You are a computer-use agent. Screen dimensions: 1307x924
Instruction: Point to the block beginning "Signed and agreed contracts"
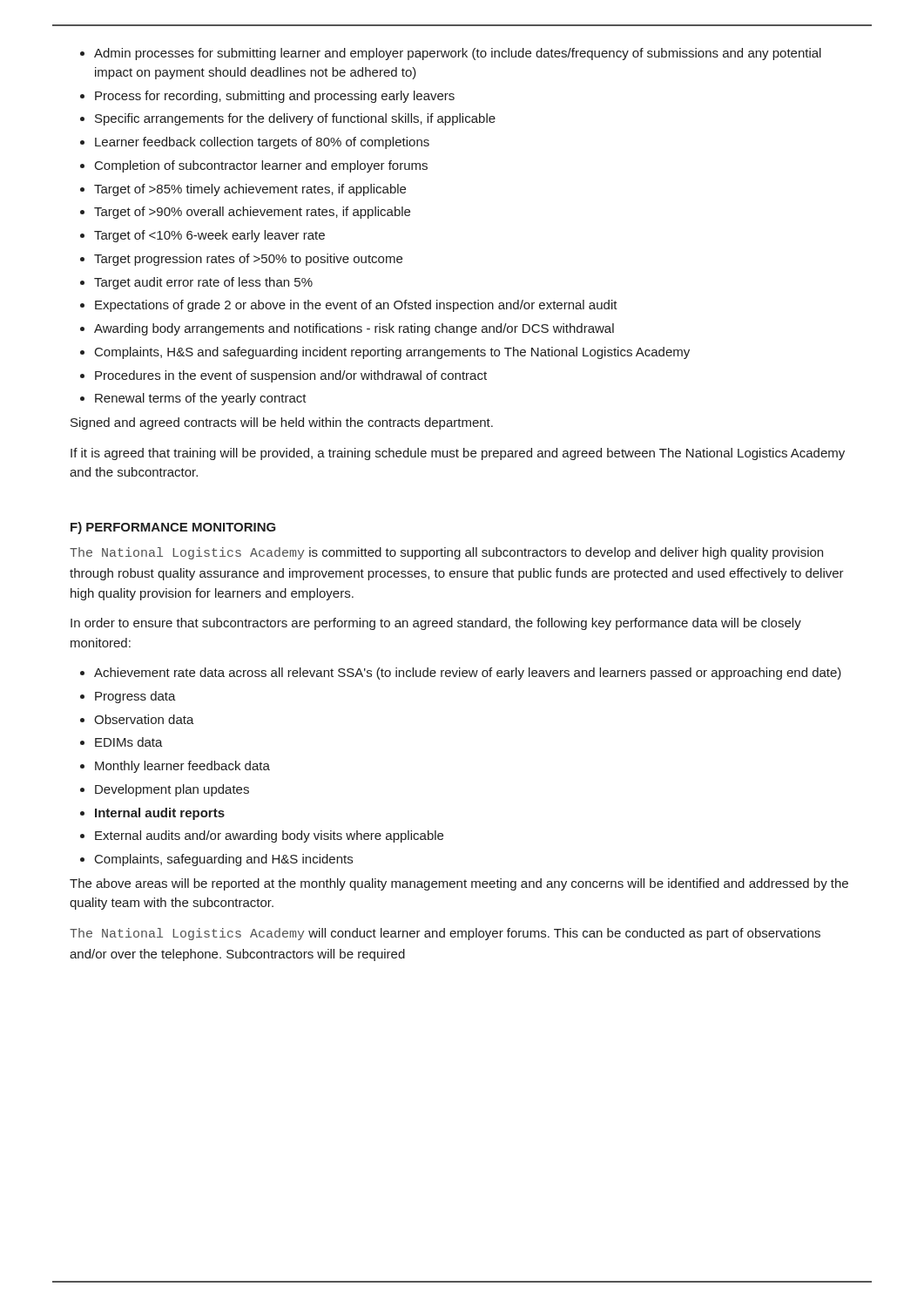282,422
